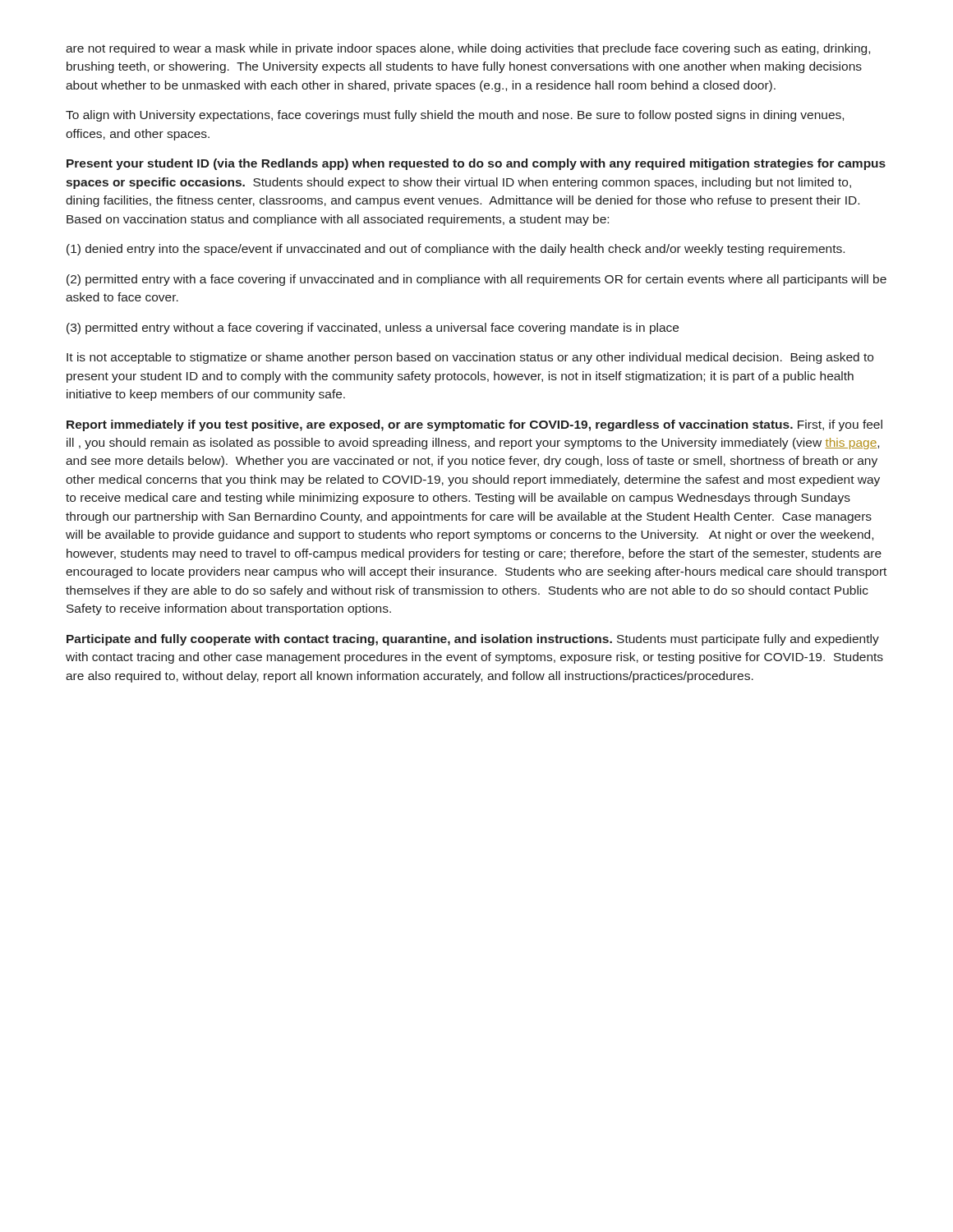
Task: Find the block on this page that starts "Present your student ID (via the Redlands"
Action: pyautogui.click(x=476, y=191)
